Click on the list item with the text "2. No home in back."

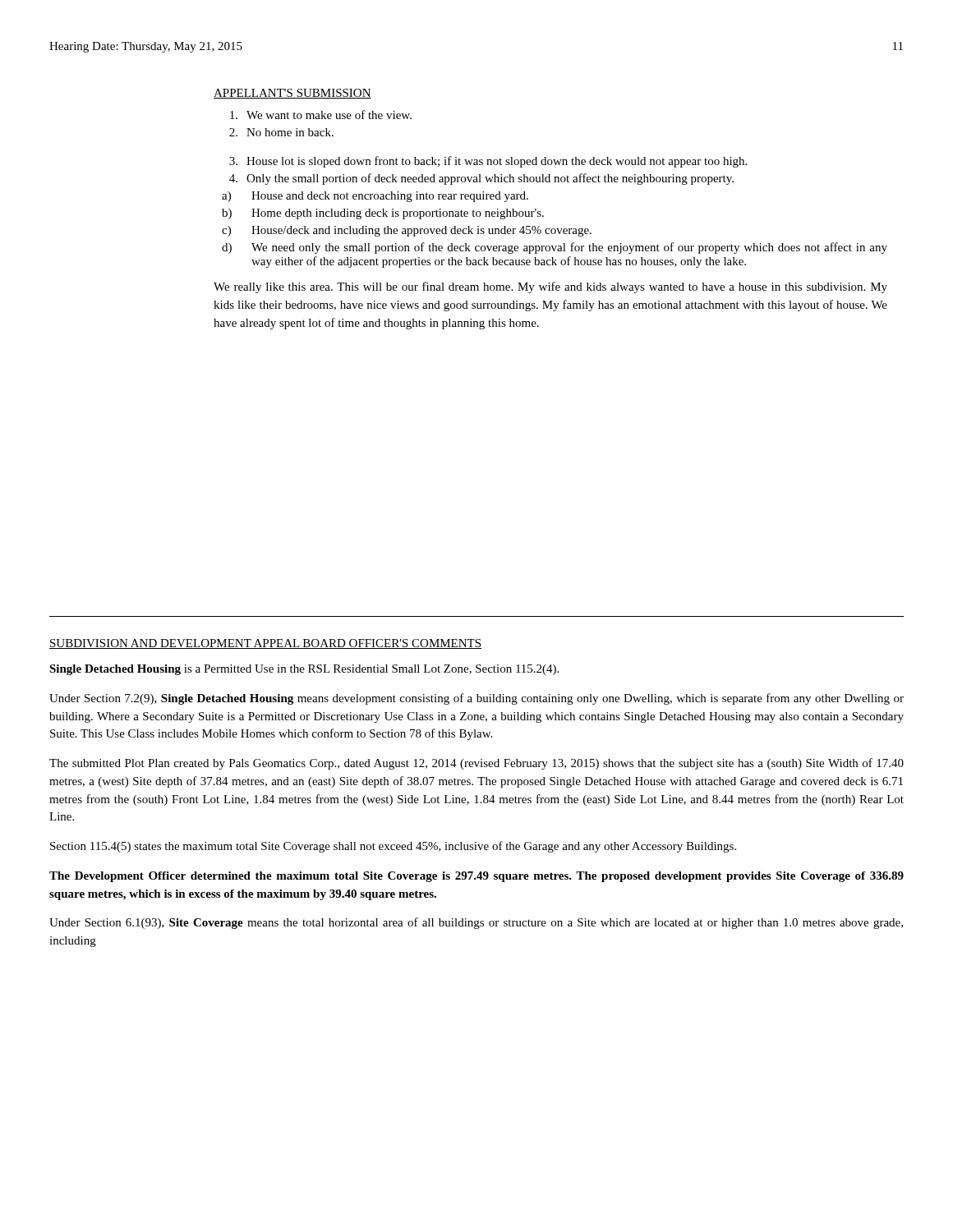point(281,132)
